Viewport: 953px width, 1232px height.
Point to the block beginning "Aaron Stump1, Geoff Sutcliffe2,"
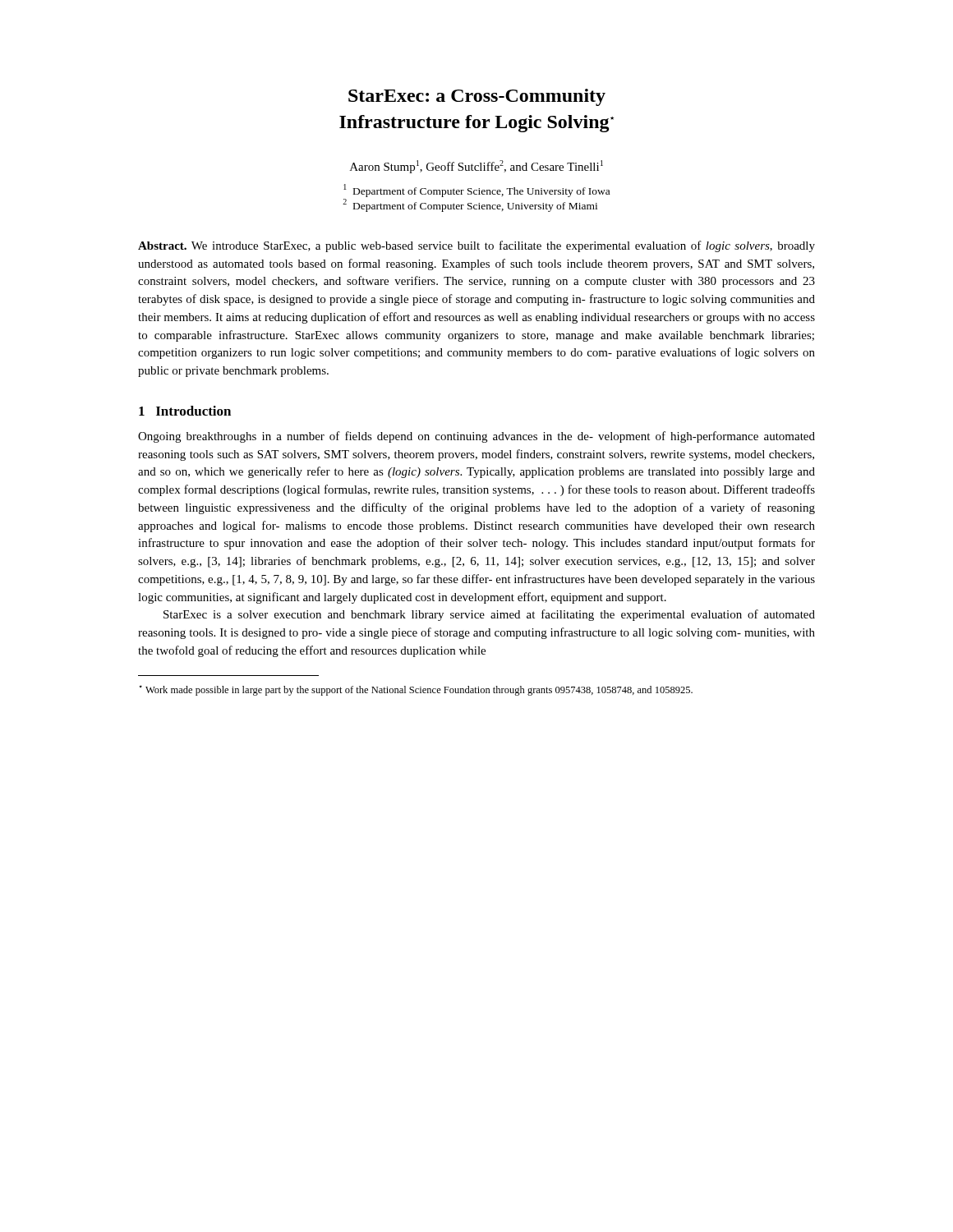(476, 166)
